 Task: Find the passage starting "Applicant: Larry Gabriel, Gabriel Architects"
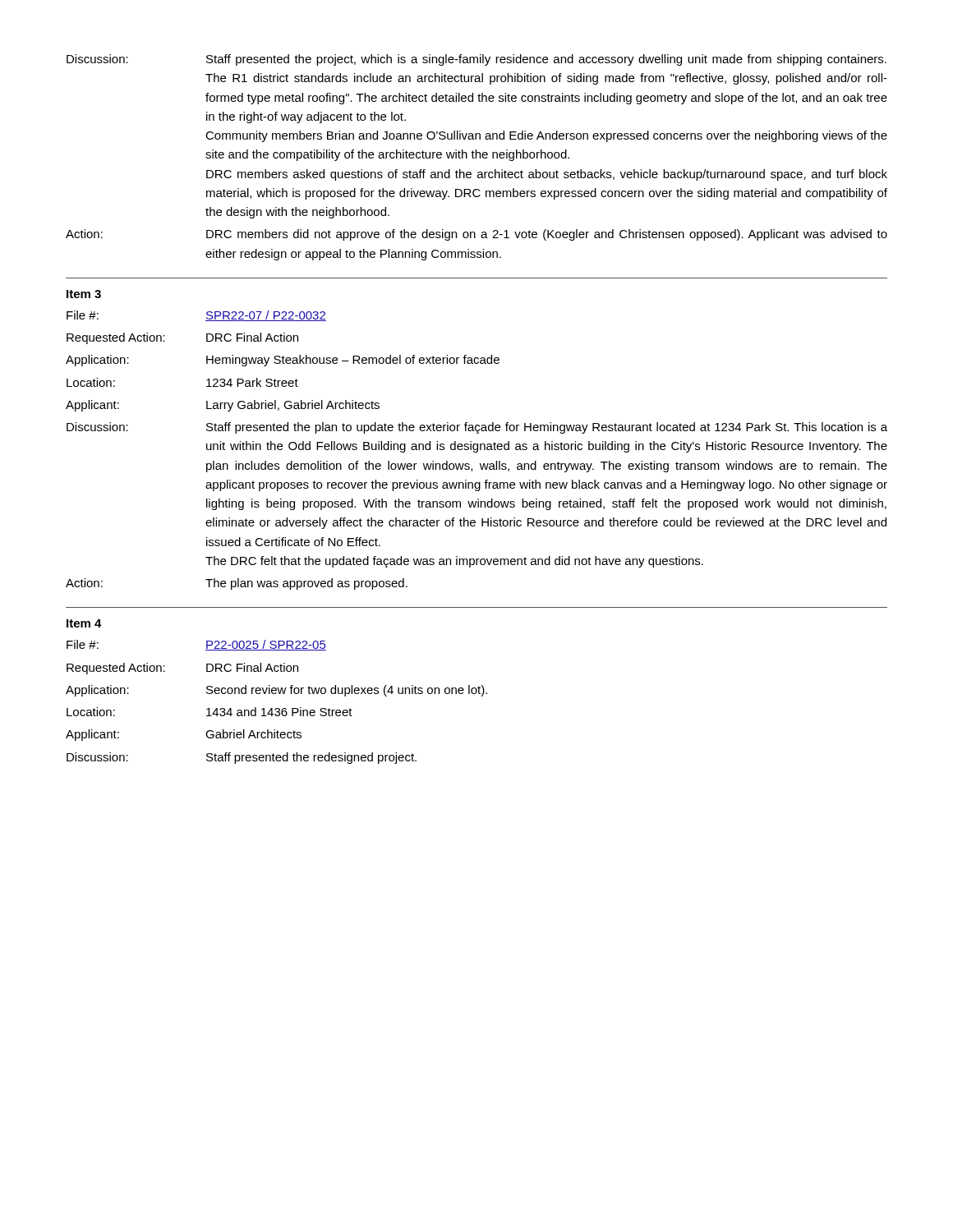click(223, 406)
